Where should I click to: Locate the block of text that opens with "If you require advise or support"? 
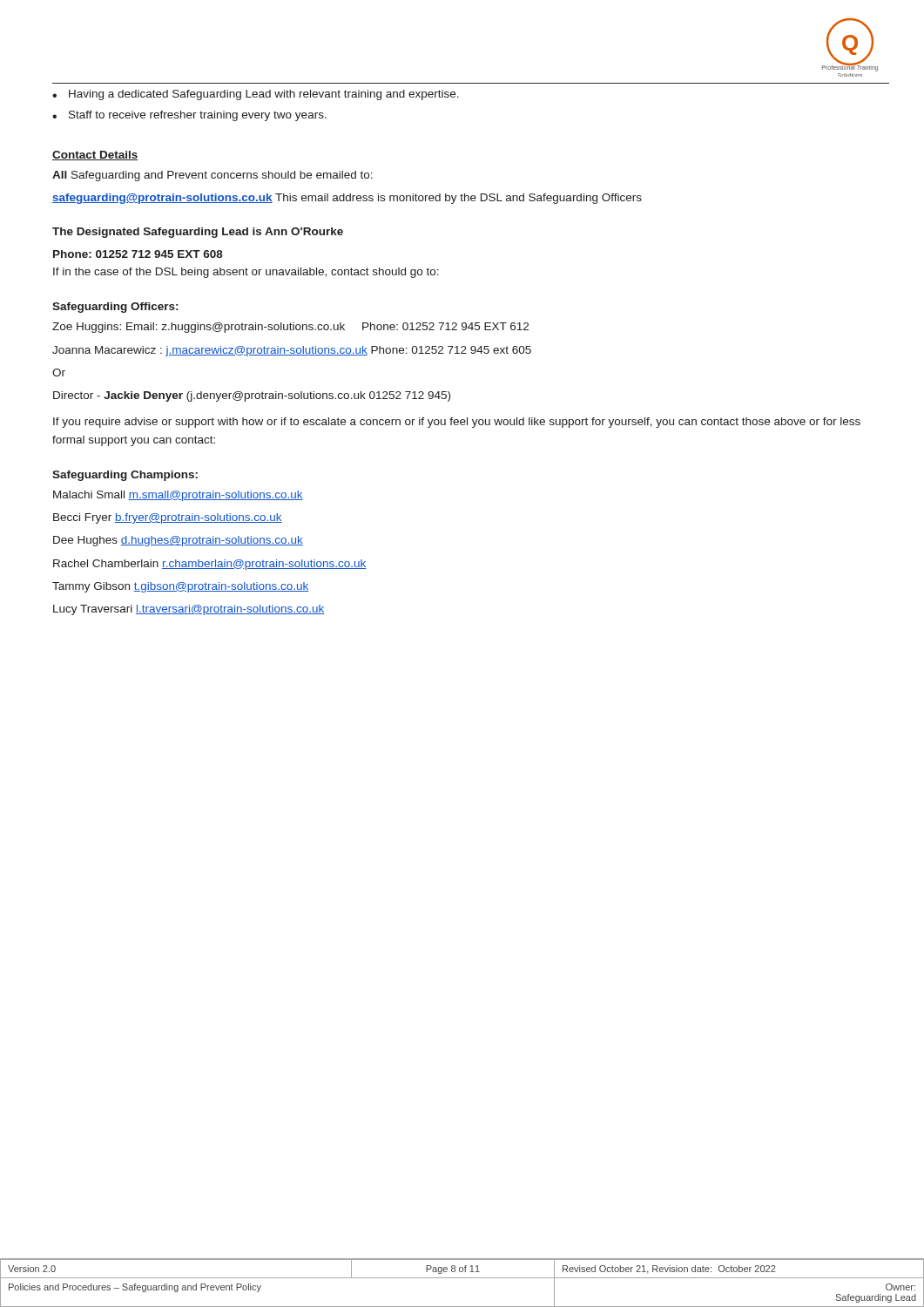point(456,430)
